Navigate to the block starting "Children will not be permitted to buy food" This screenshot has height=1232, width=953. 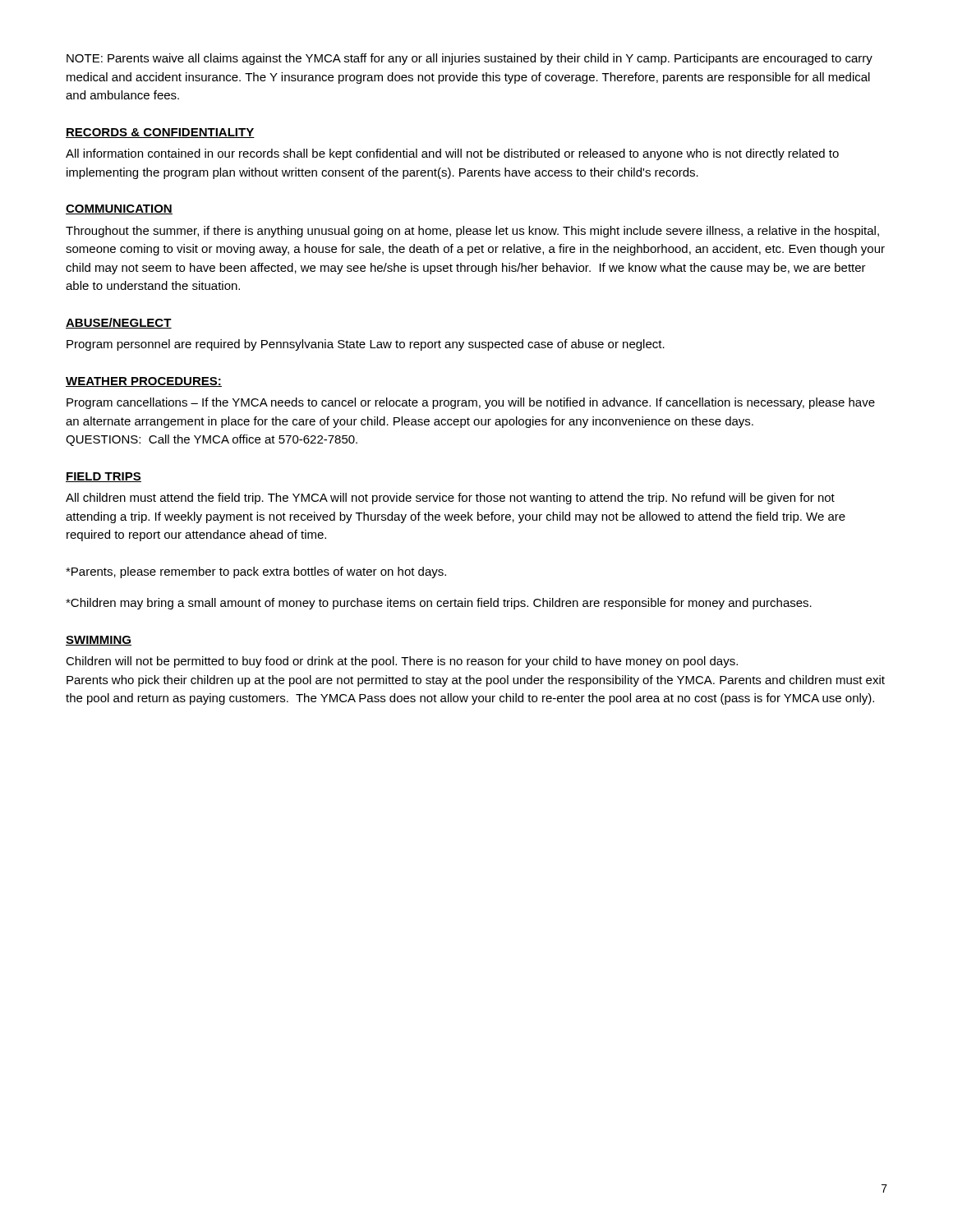[476, 680]
